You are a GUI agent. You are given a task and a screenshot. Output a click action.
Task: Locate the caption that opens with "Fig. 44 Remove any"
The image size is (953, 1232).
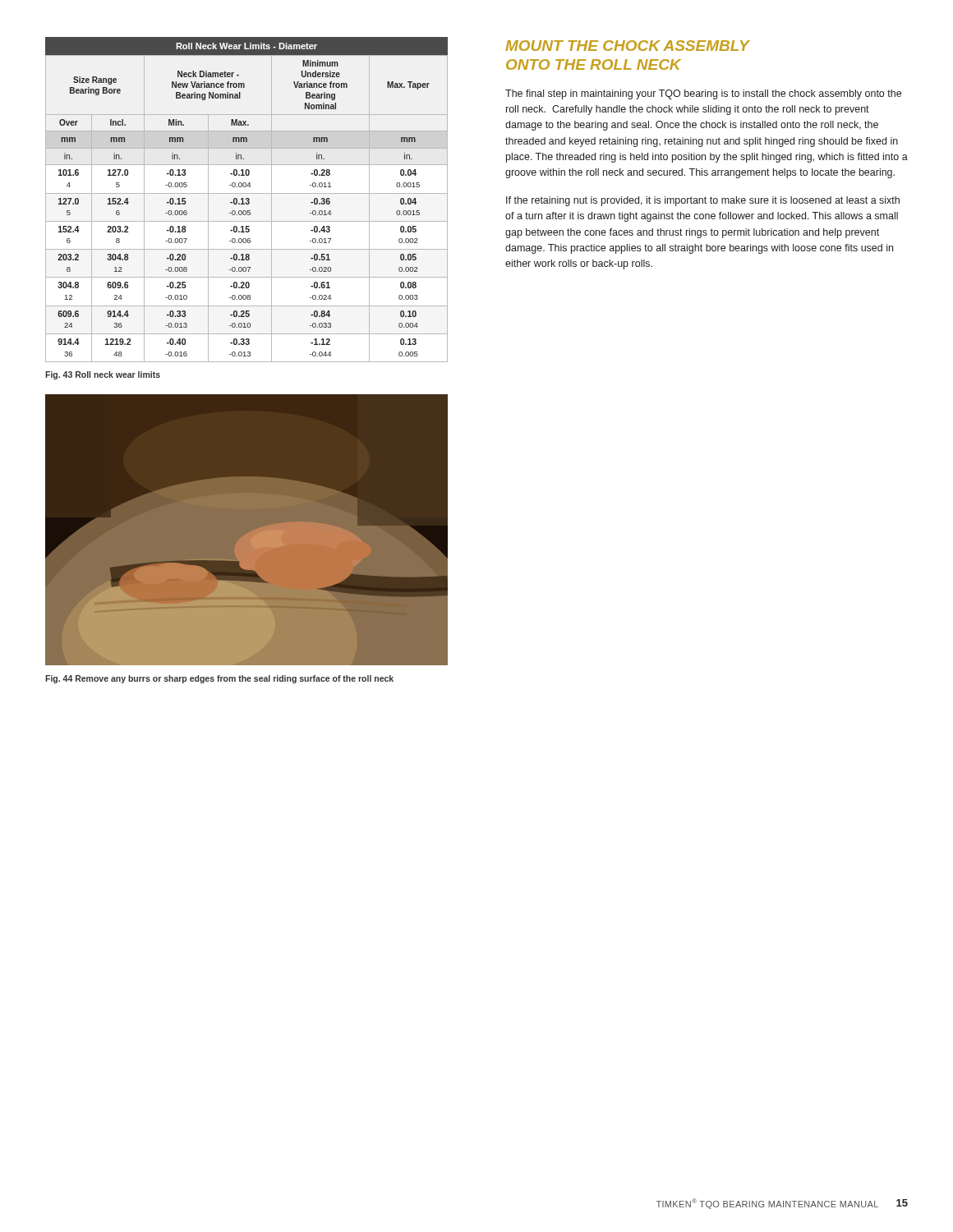[x=219, y=678]
